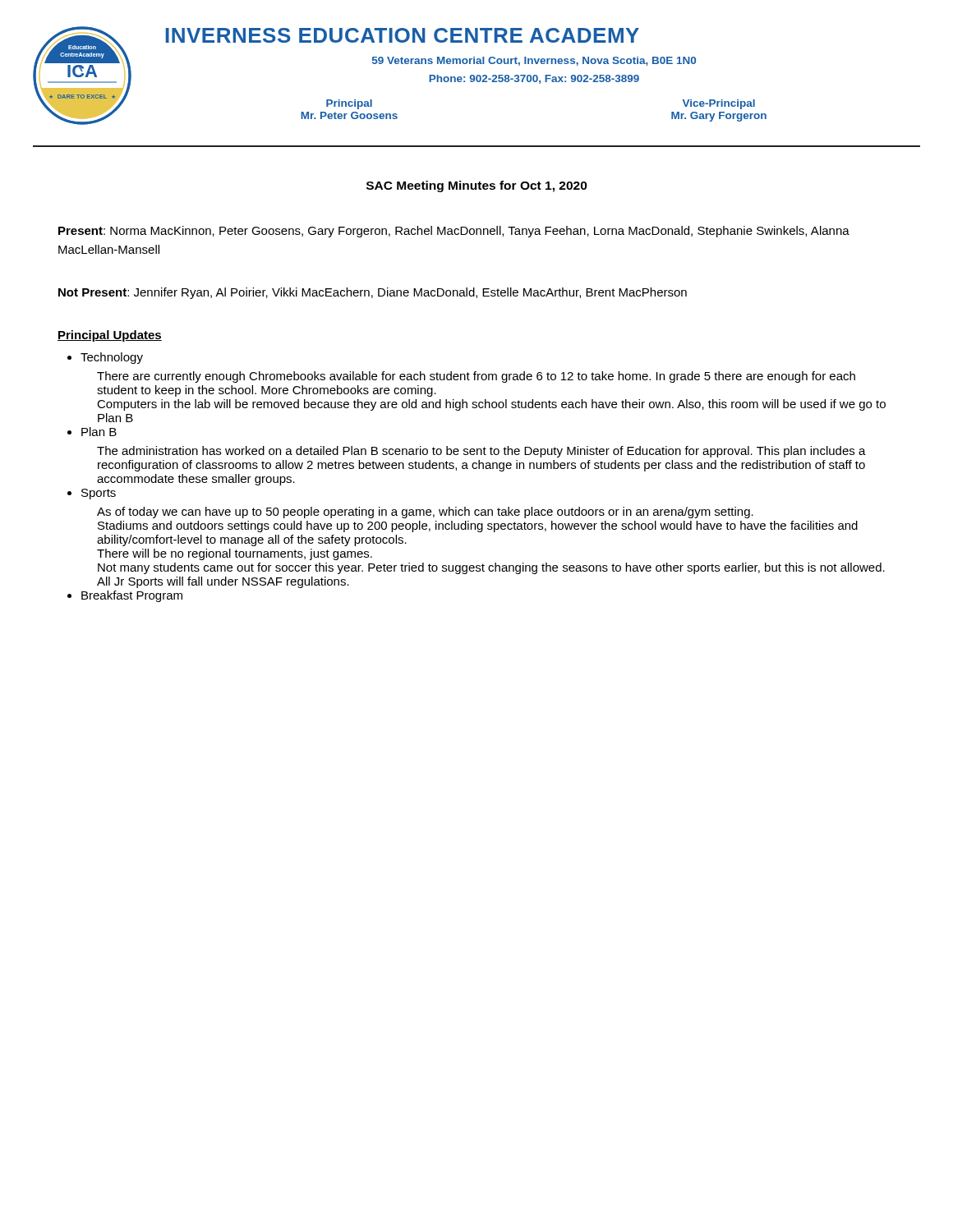Point to the block beginning "59 Veterans Memorial Court, Inverness, Nova Scotia,"
The image size is (953, 1232).
pyautogui.click(x=534, y=69)
